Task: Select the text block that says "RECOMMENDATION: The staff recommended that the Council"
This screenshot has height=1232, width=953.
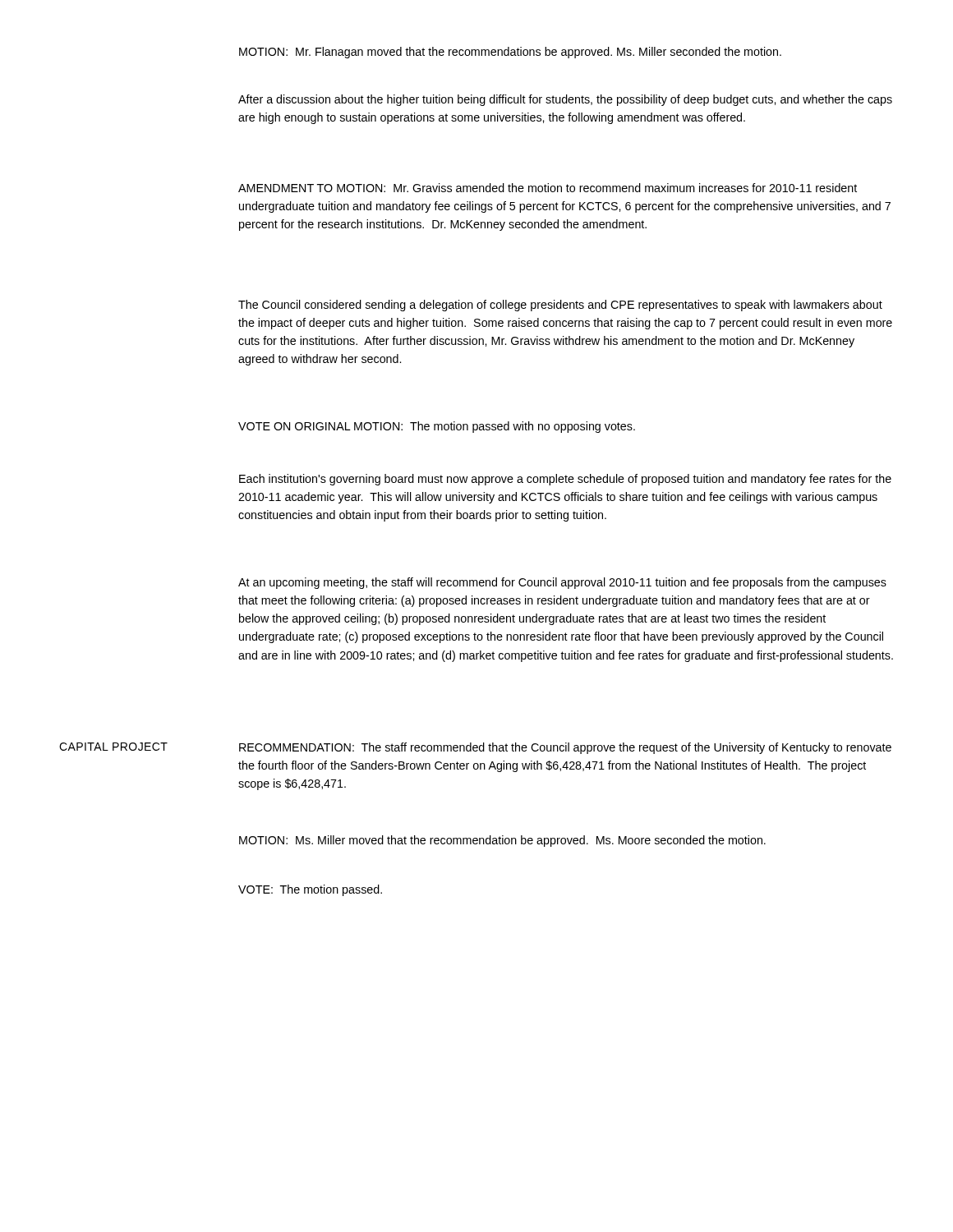Action: tap(566, 766)
